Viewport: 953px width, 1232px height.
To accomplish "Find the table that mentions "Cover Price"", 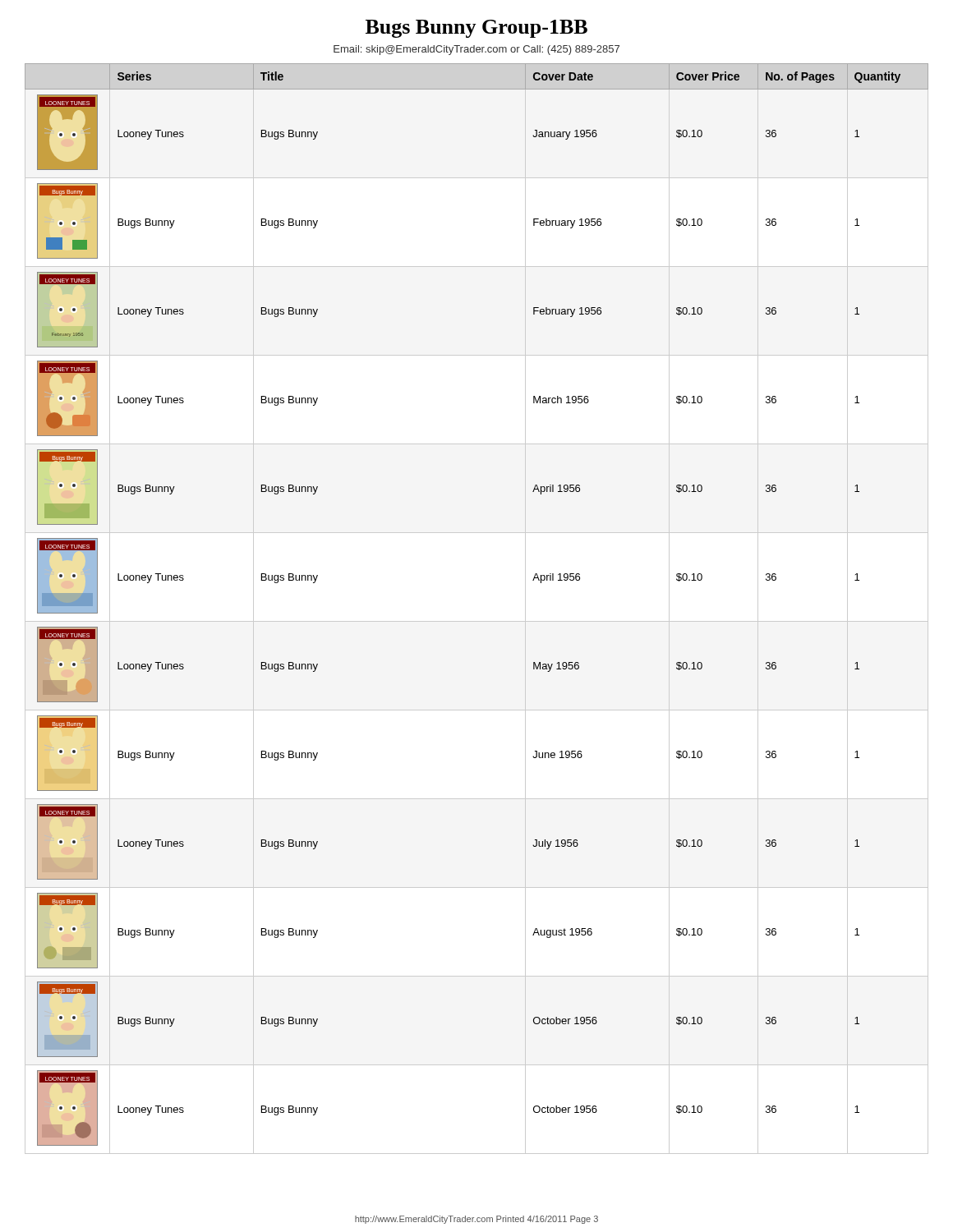I will 476,609.
